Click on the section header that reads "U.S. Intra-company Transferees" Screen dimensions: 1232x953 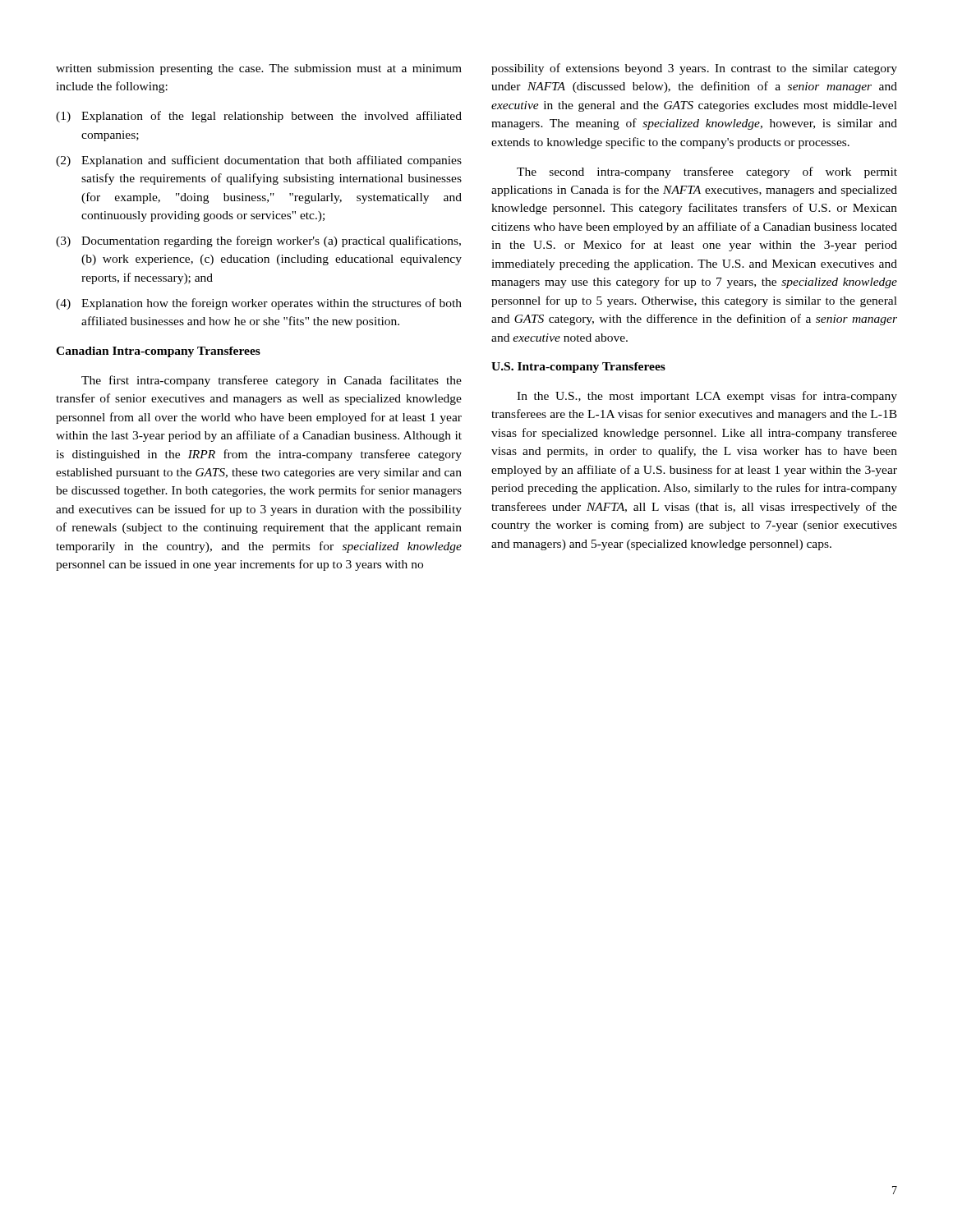pyautogui.click(x=578, y=368)
